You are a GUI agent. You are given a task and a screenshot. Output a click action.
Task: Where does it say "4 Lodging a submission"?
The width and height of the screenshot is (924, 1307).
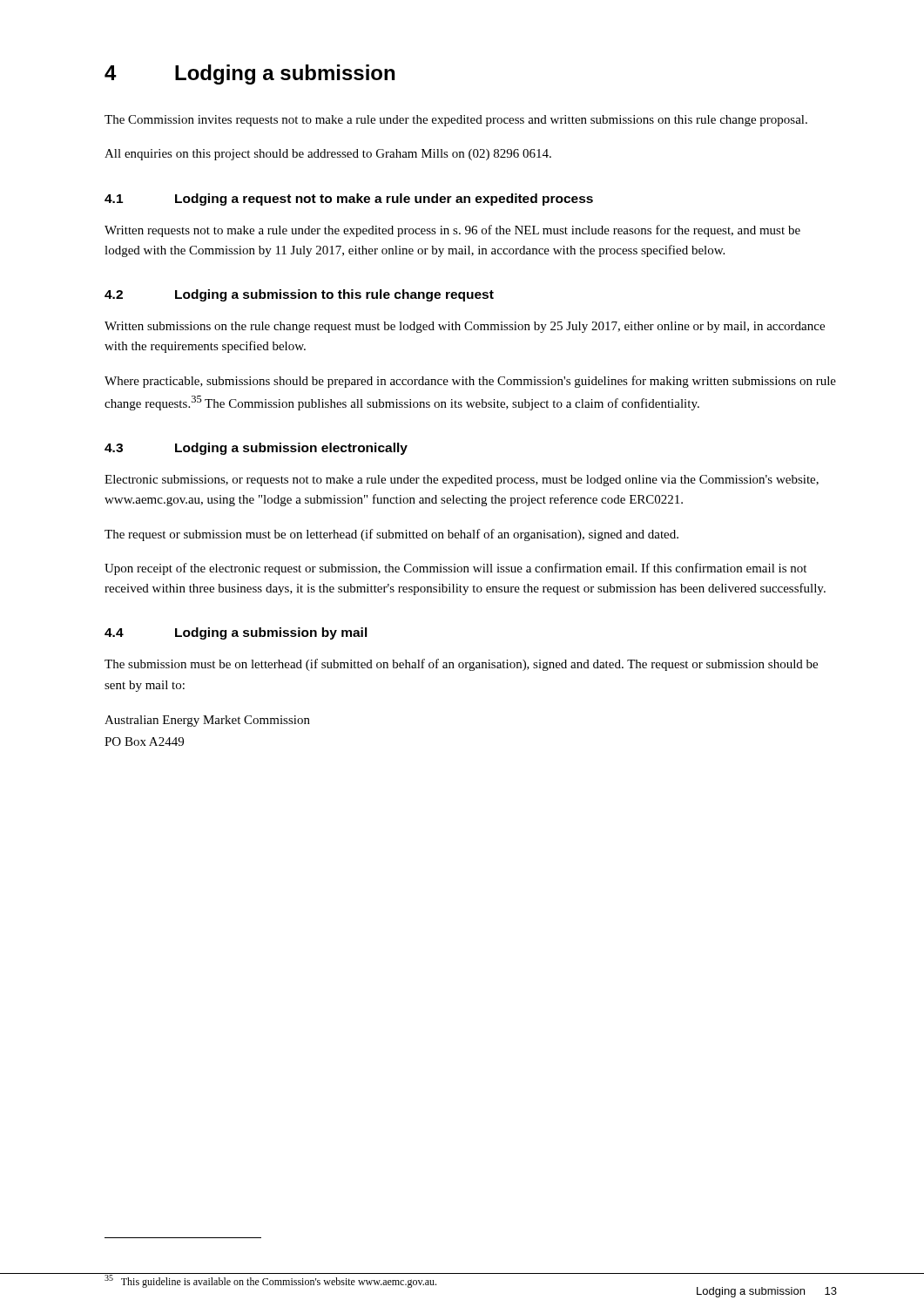click(250, 73)
